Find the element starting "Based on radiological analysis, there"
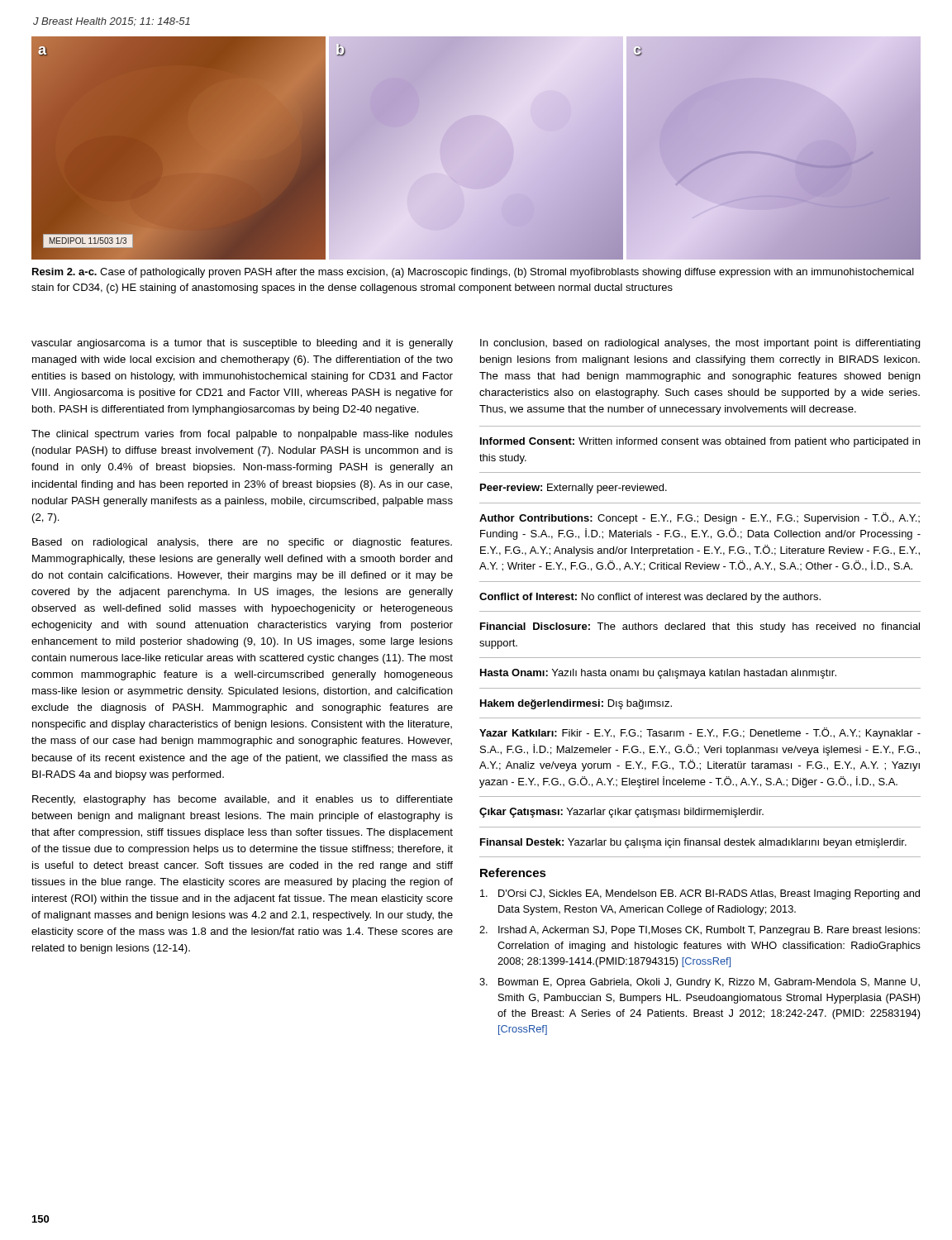 click(242, 658)
